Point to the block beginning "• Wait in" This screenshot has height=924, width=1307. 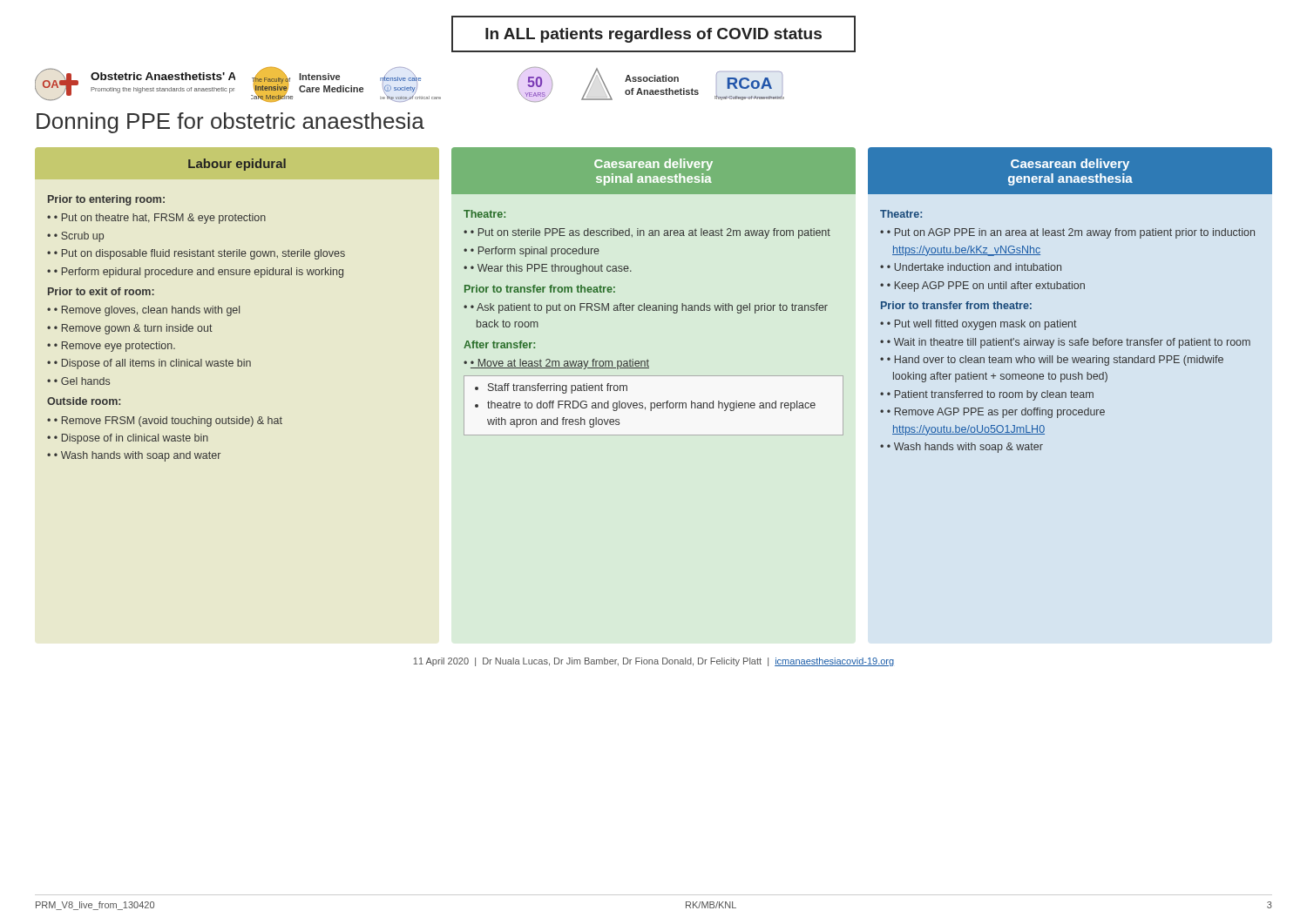(x=1069, y=342)
